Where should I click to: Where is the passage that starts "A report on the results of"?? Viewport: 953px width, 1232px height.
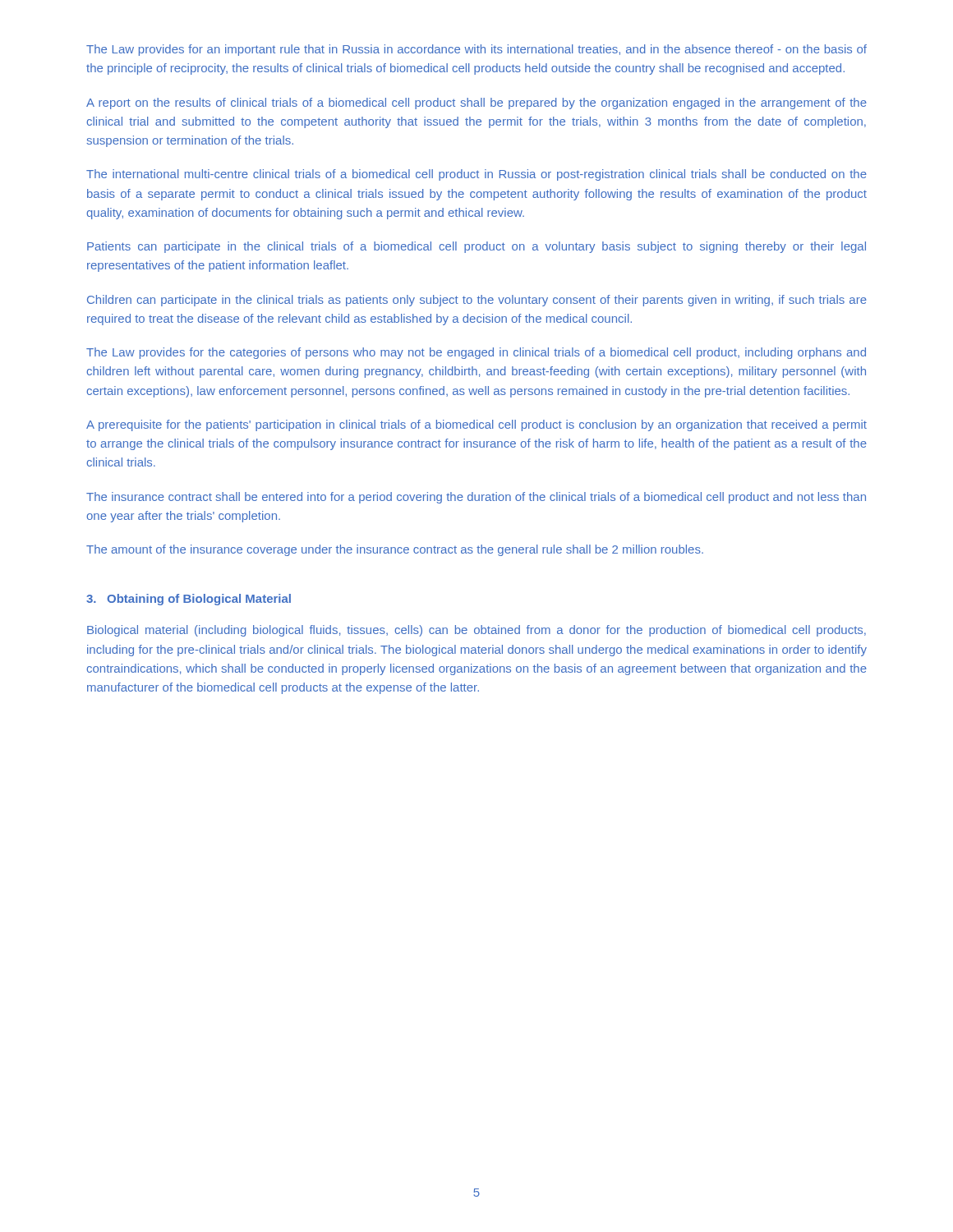click(x=476, y=121)
